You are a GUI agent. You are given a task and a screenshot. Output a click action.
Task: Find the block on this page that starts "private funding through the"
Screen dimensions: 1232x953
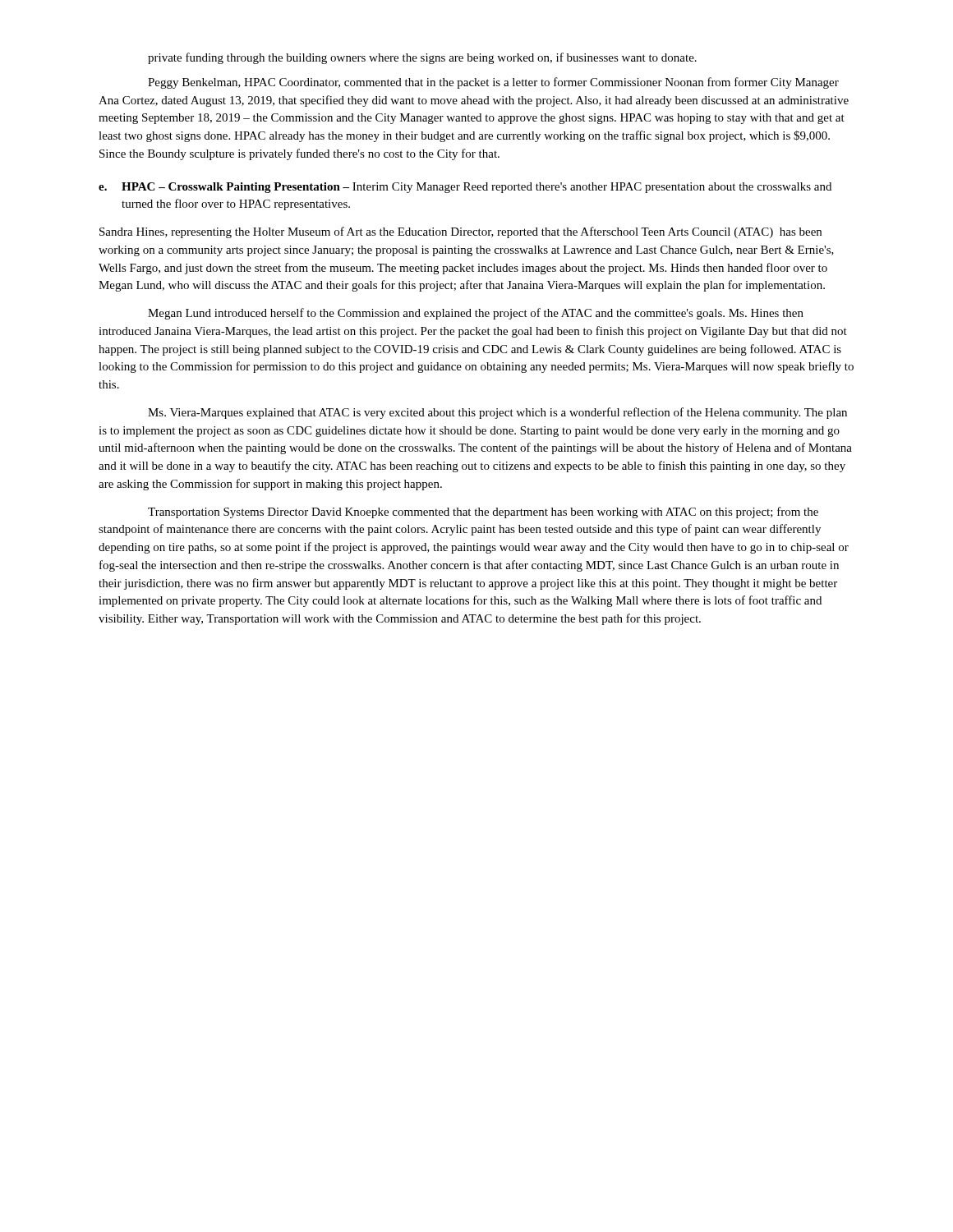tap(501, 58)
